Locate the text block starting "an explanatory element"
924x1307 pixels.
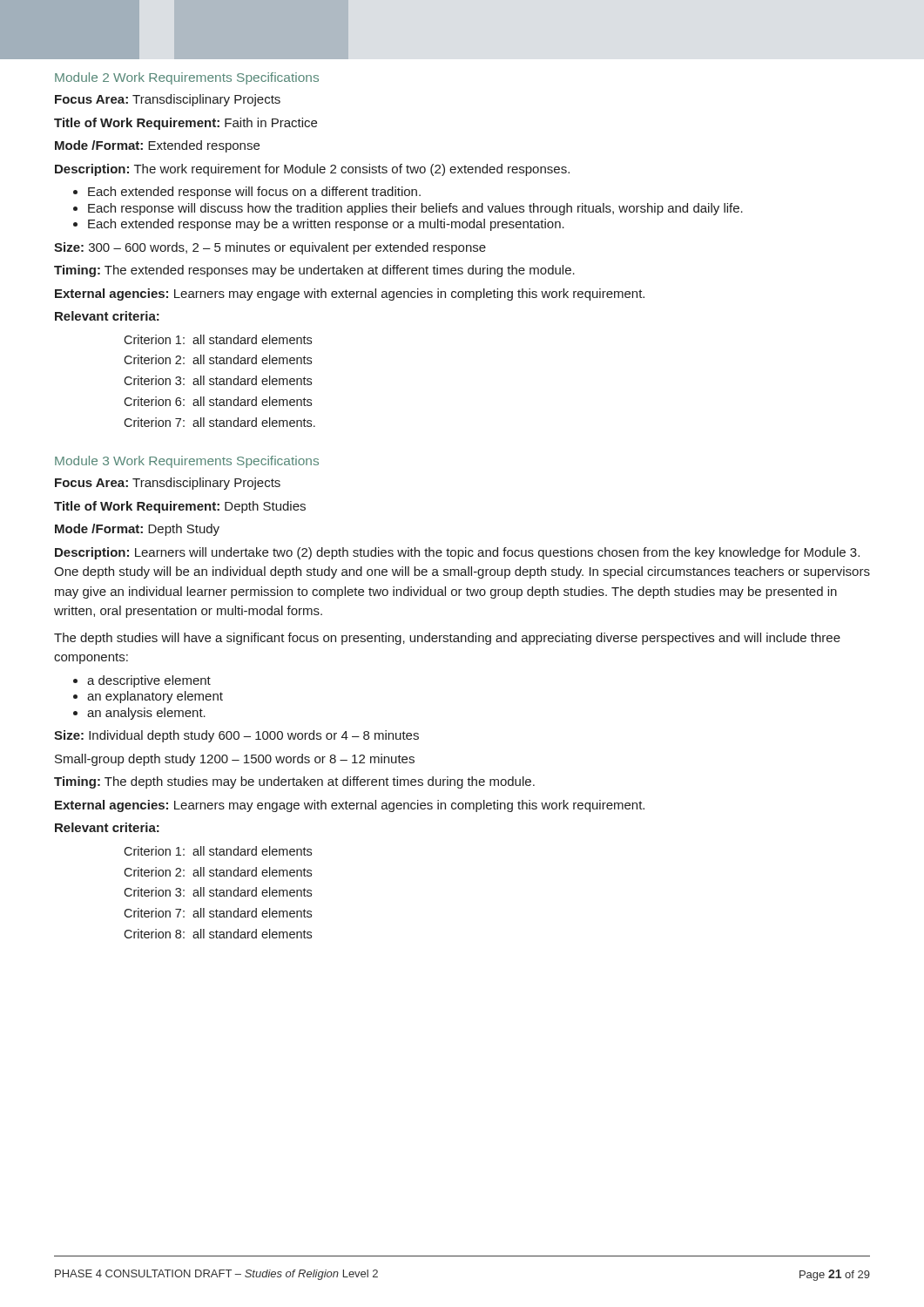click(x=148, y=697)
